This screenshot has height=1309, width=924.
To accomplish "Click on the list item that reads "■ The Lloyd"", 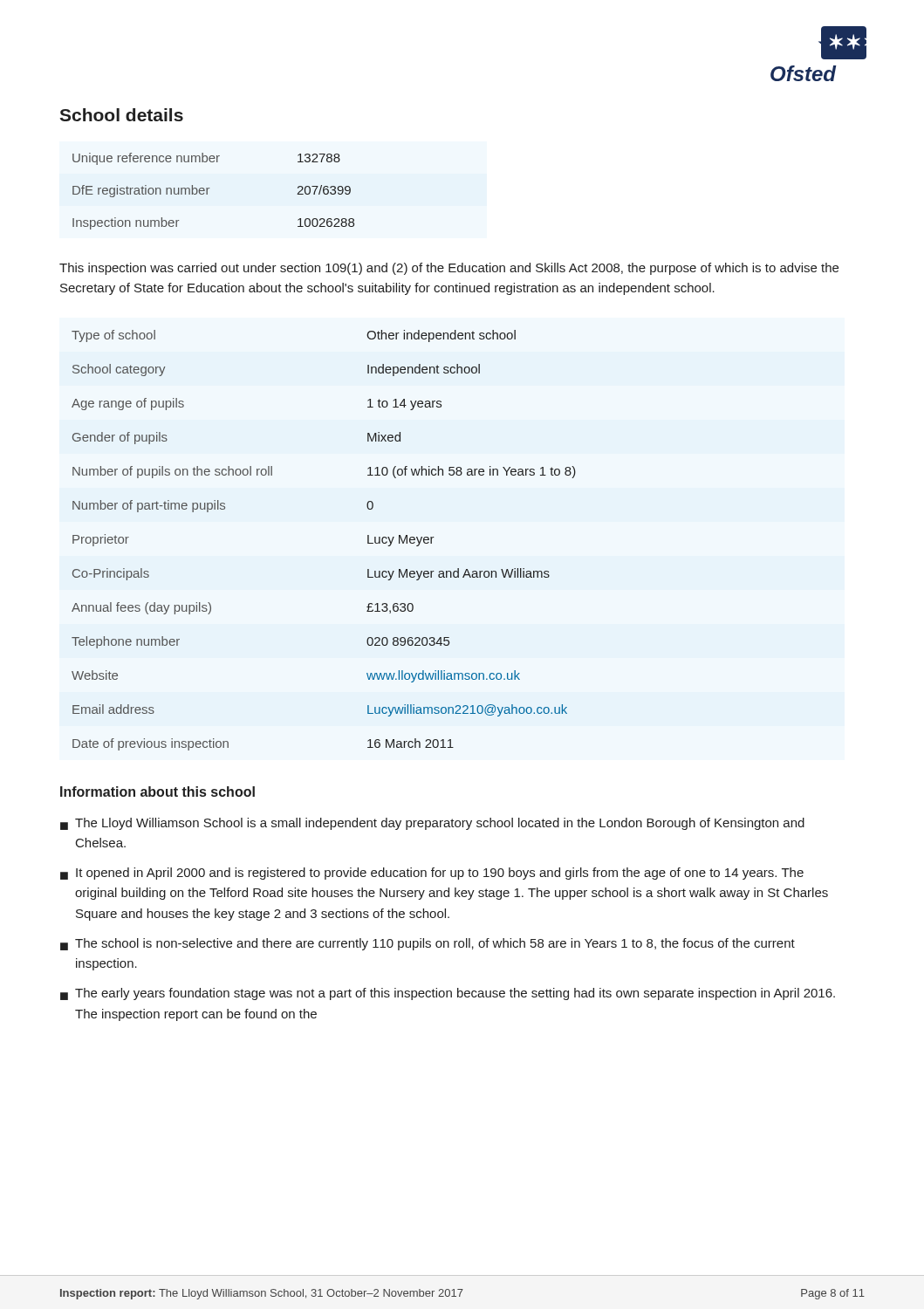I will (x=452, y=832).
